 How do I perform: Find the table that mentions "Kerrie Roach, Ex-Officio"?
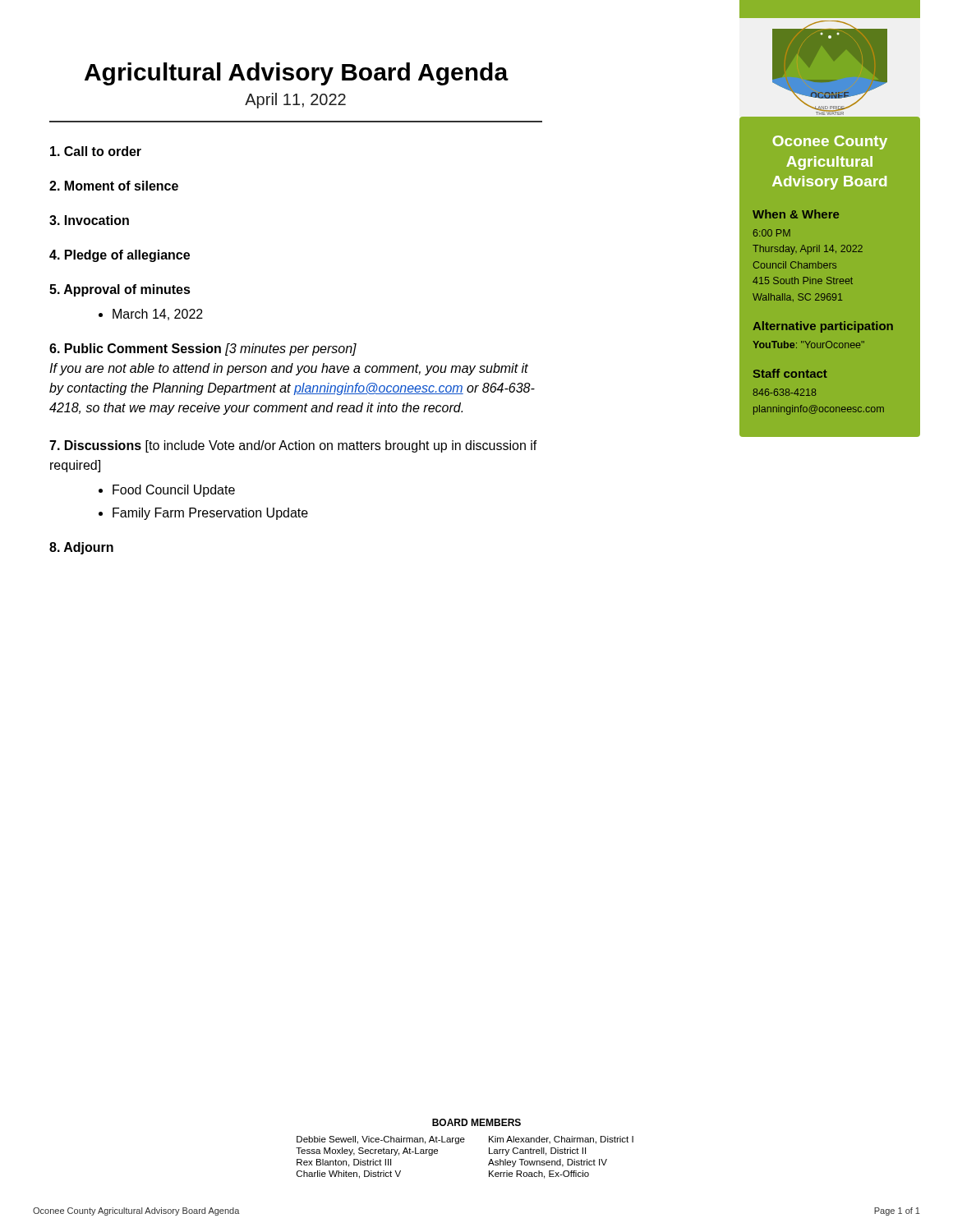[x=476, y=1156]
